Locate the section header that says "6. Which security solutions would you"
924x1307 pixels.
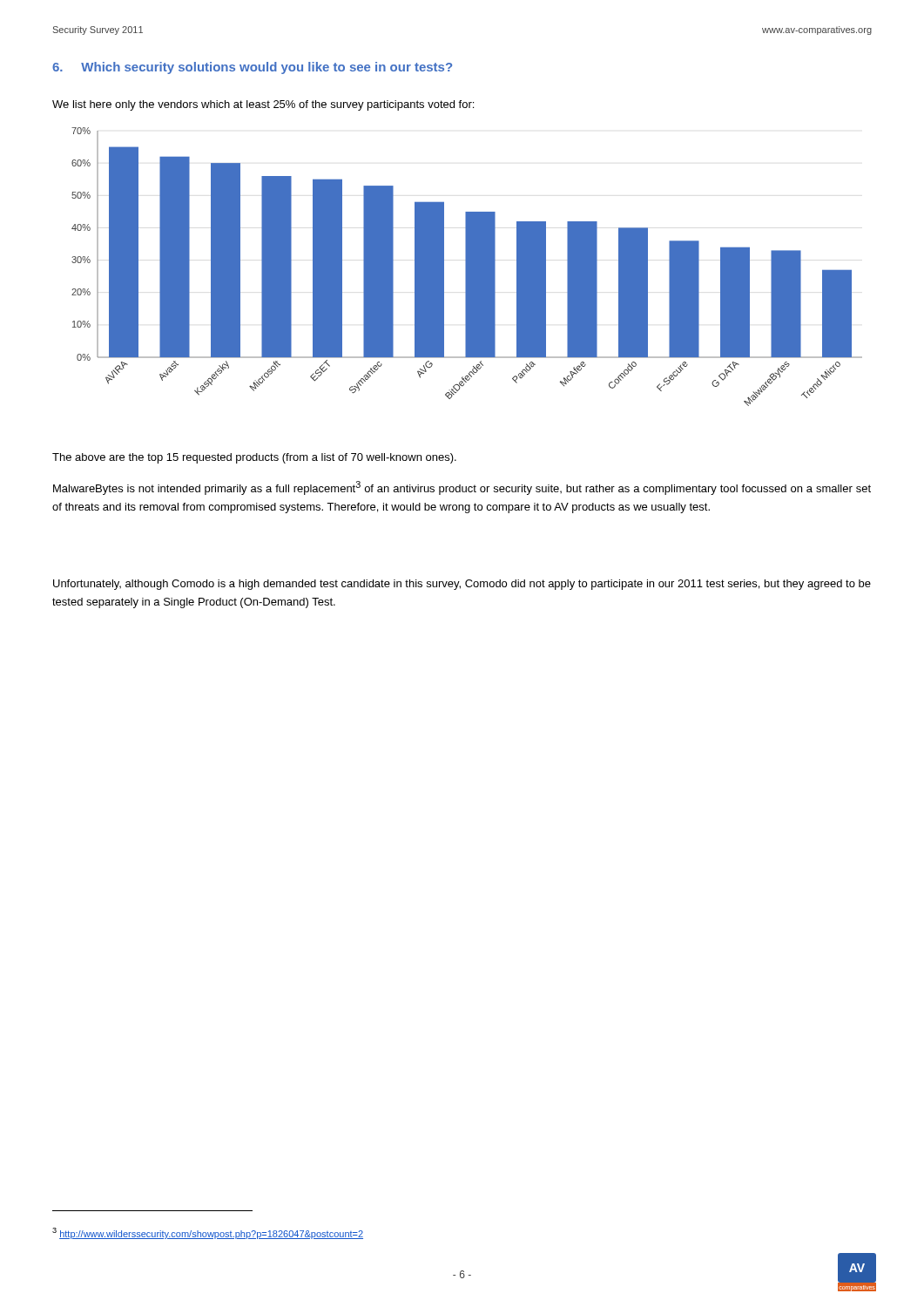(x=253, y=67)
